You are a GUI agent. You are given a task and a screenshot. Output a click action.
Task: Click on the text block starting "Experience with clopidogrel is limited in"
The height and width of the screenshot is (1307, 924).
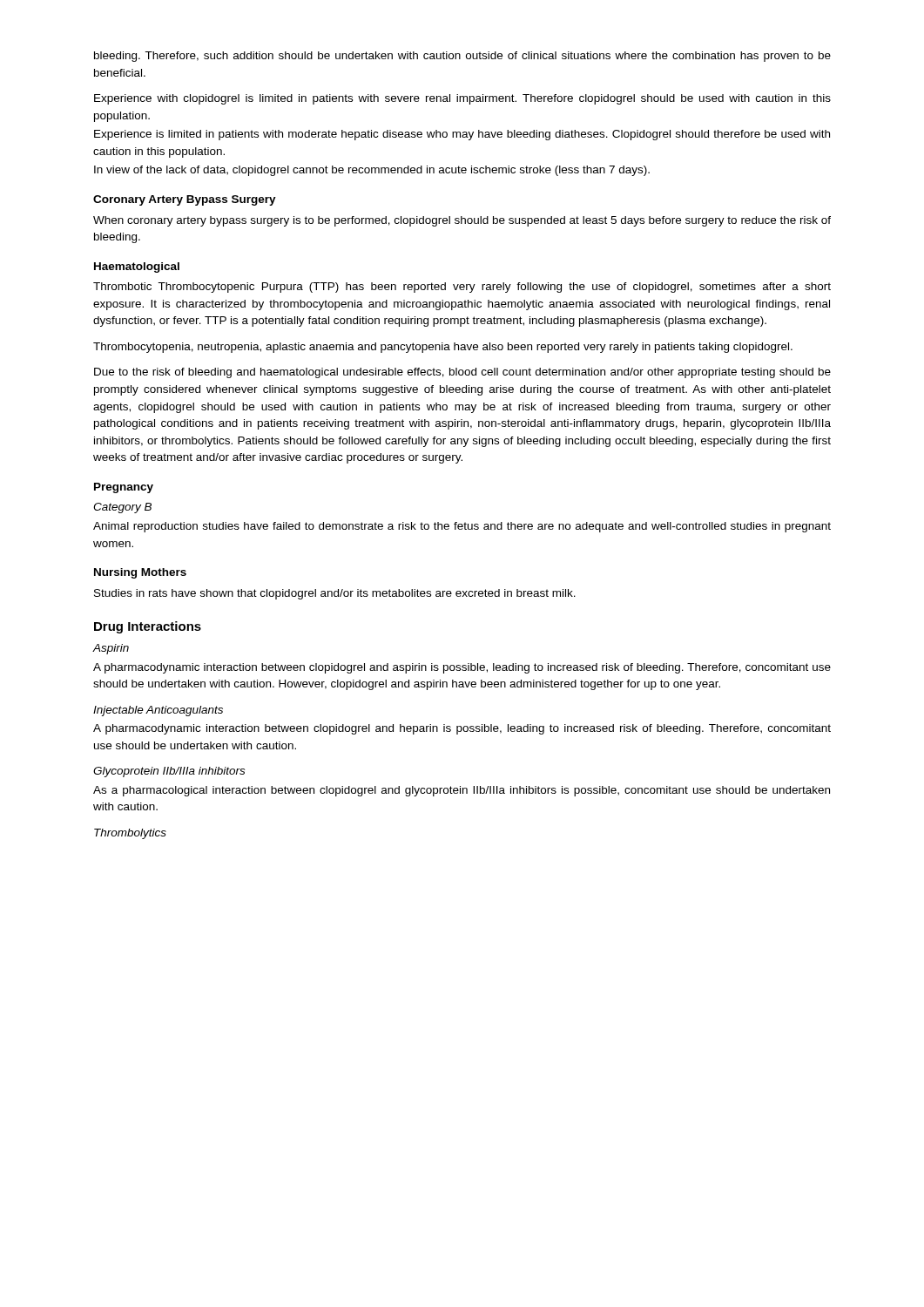click(462, 107)
